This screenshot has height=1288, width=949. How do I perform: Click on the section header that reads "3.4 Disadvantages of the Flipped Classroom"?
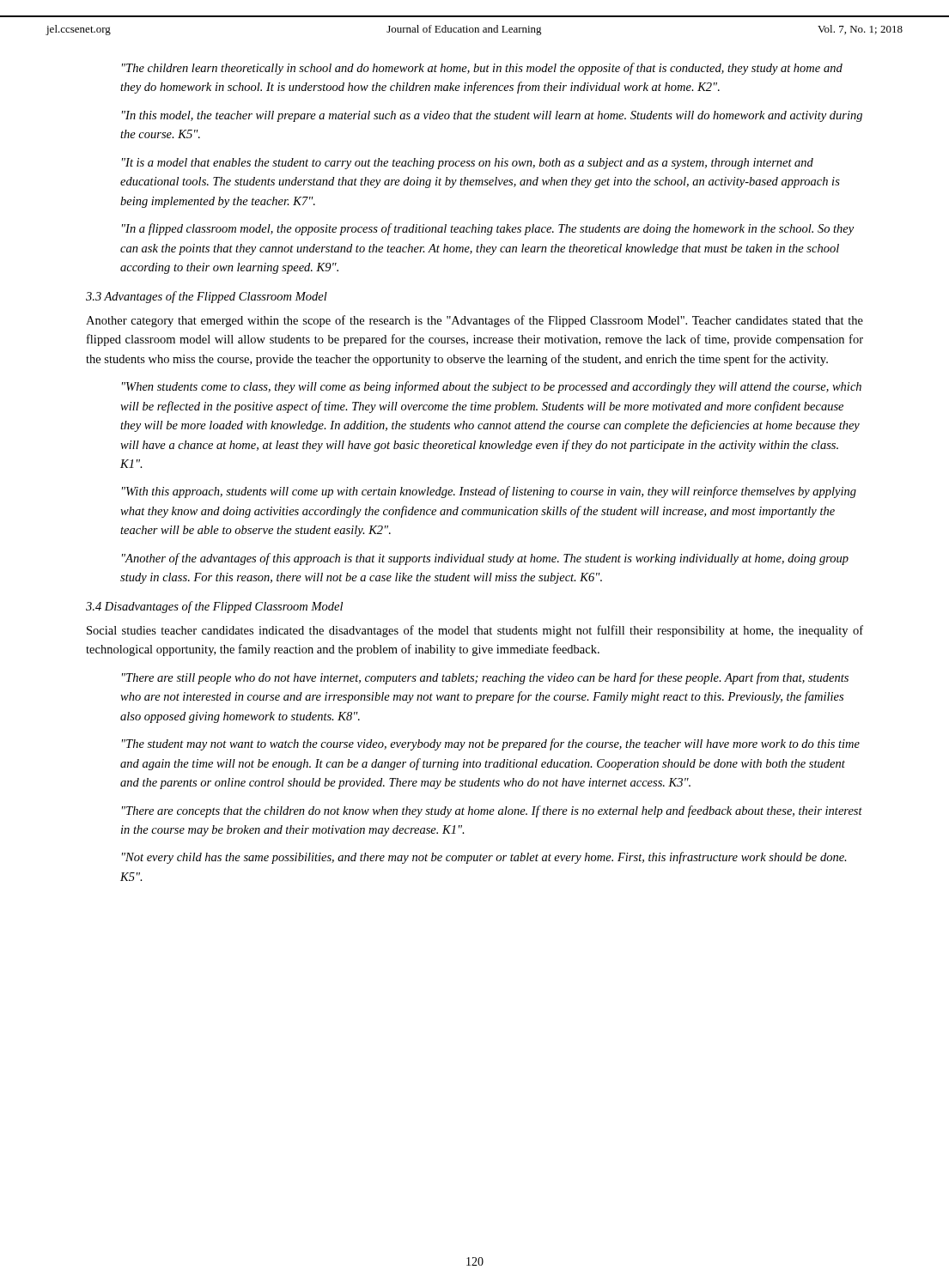[215, 606]
